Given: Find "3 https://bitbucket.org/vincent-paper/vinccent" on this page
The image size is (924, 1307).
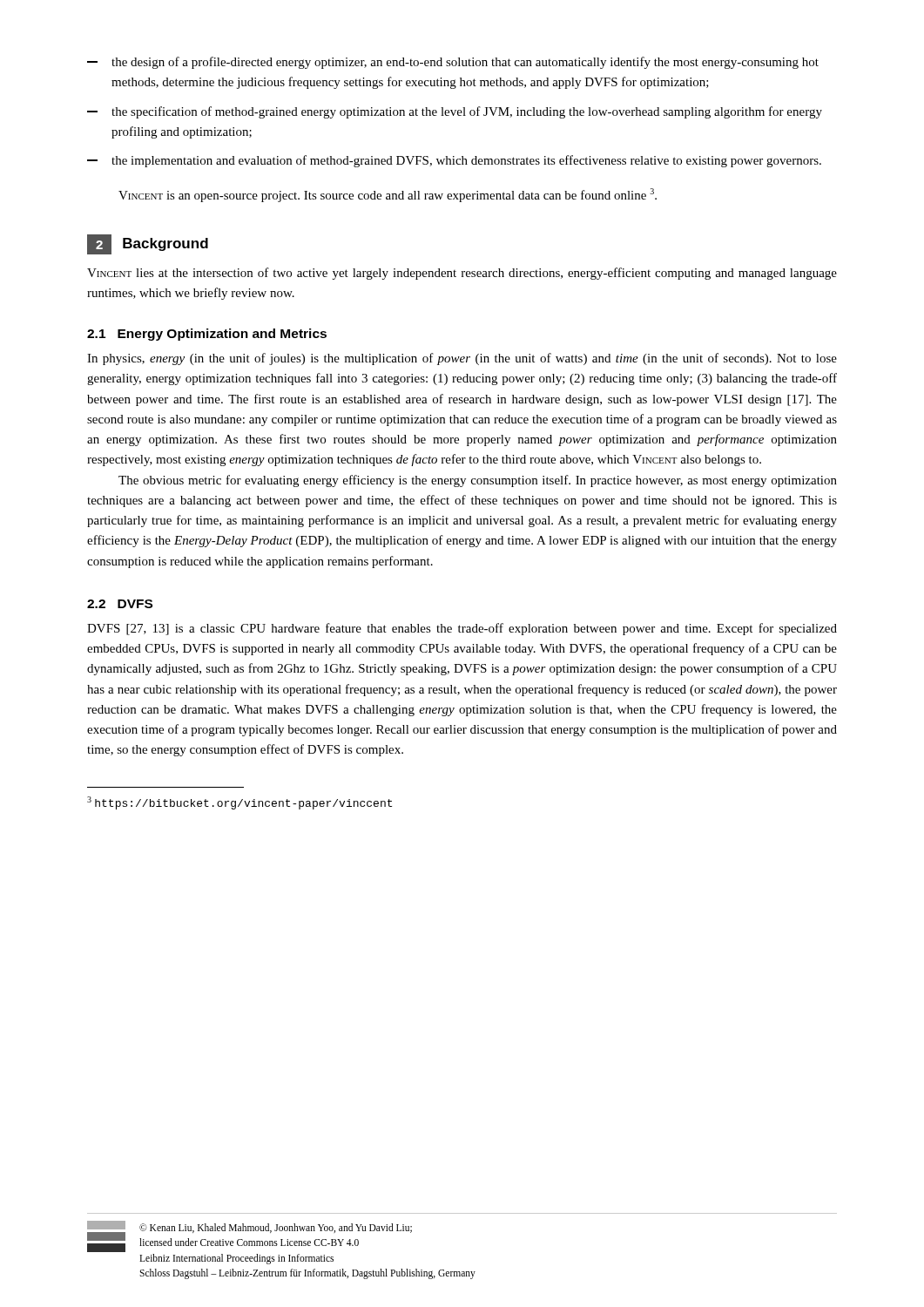Looking at the screenshot, I should click(x=239, y=803).
